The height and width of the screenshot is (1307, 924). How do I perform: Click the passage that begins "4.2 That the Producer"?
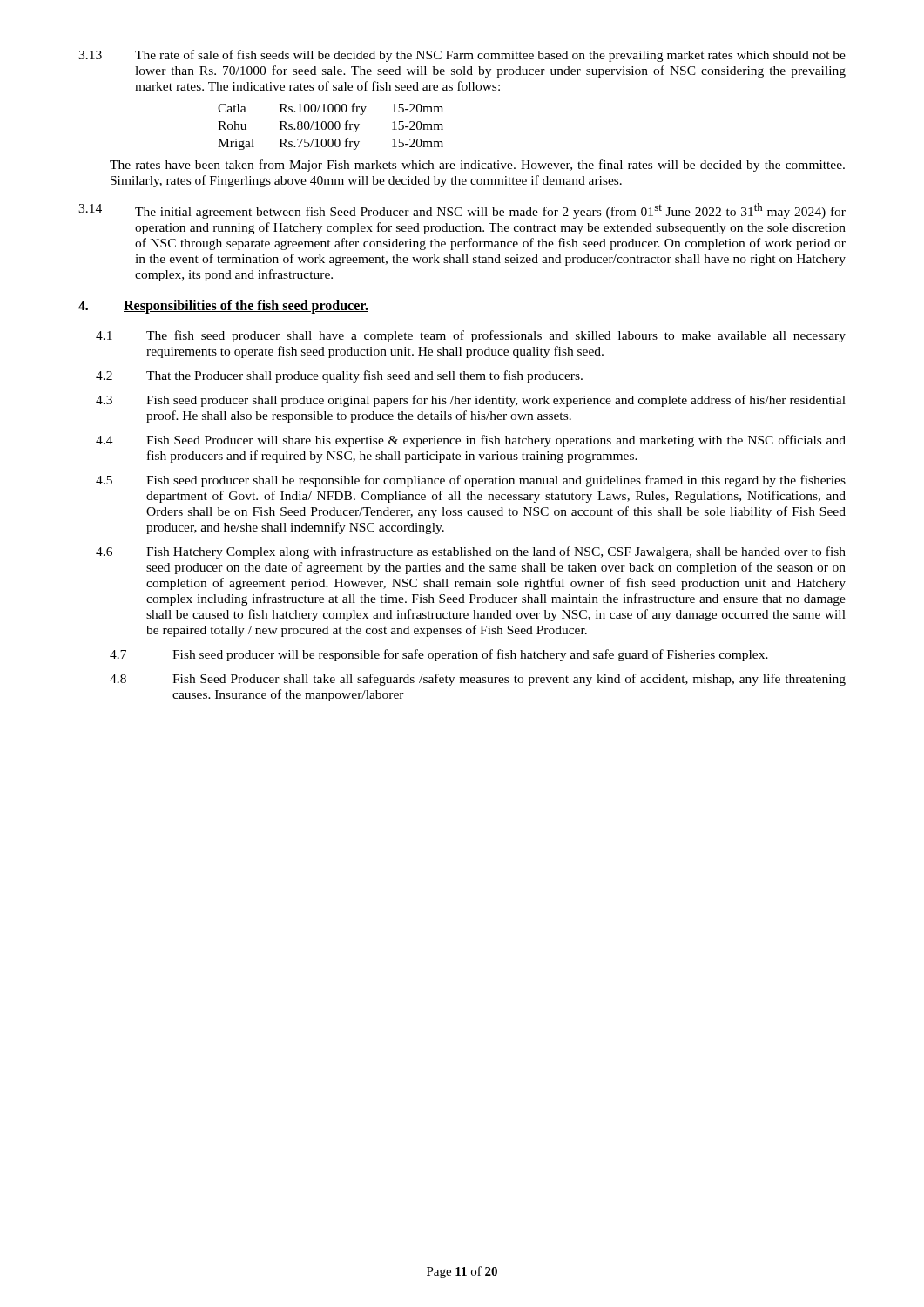pyautogui.click(x=462, y=376)
